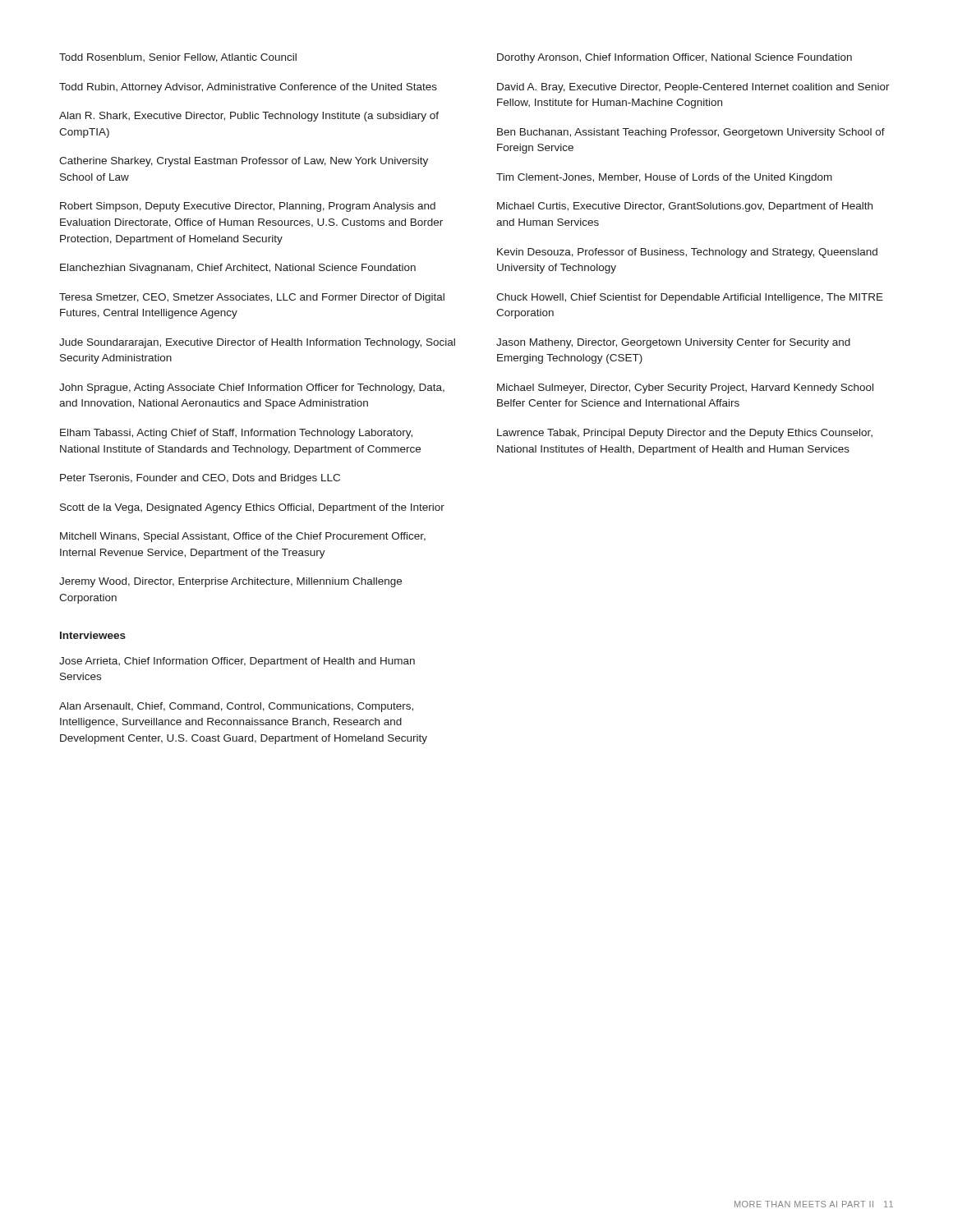This screenshot has width=953, height=1232.
Task: Point to the block starting "Chuck Howell, Chief"
Action: [690, 305]
